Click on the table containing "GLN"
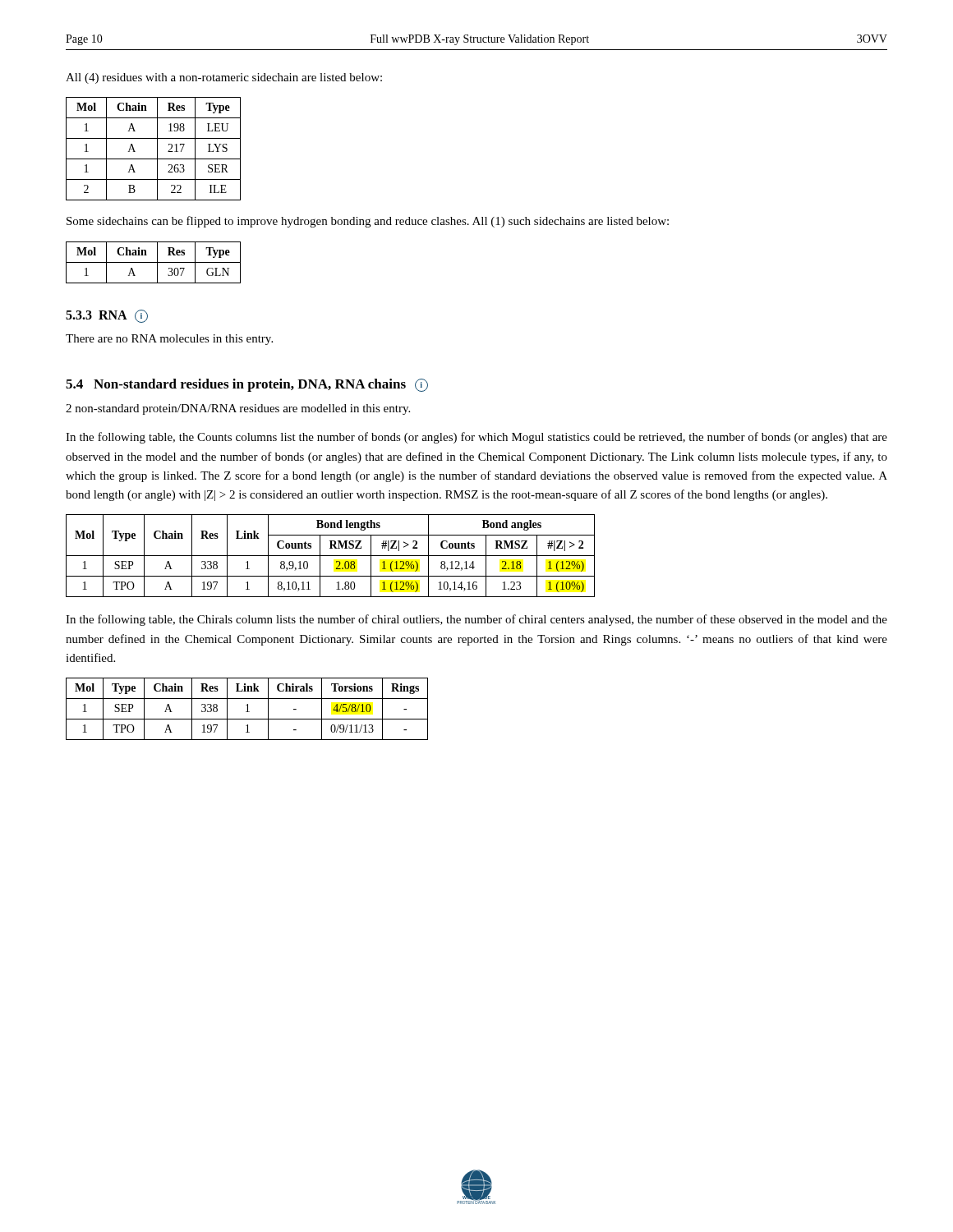This screenshot has width=953, height=1232. pyautogui.click(x=476, y=262)
